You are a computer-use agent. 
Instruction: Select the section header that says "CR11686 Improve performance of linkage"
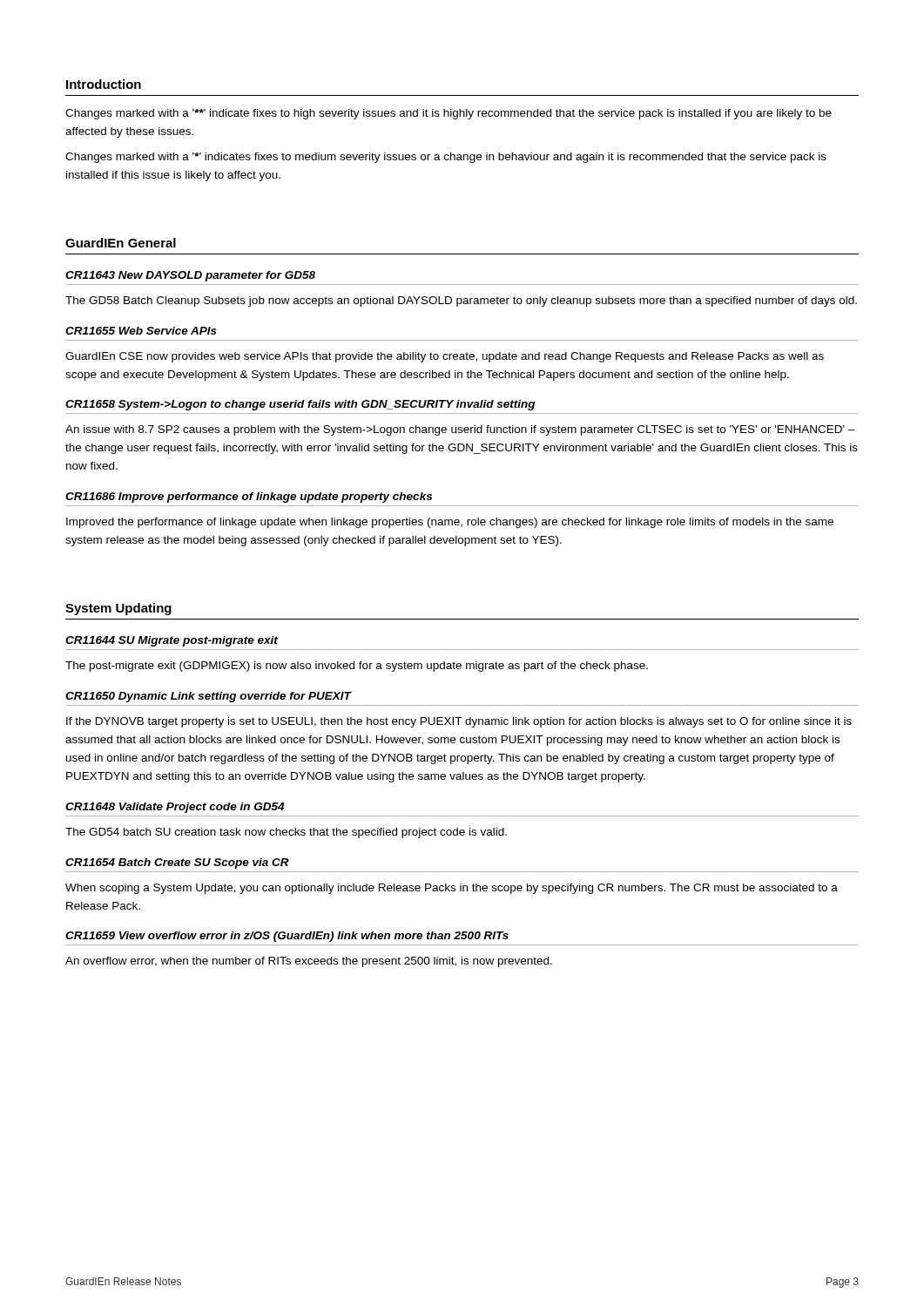249,496
